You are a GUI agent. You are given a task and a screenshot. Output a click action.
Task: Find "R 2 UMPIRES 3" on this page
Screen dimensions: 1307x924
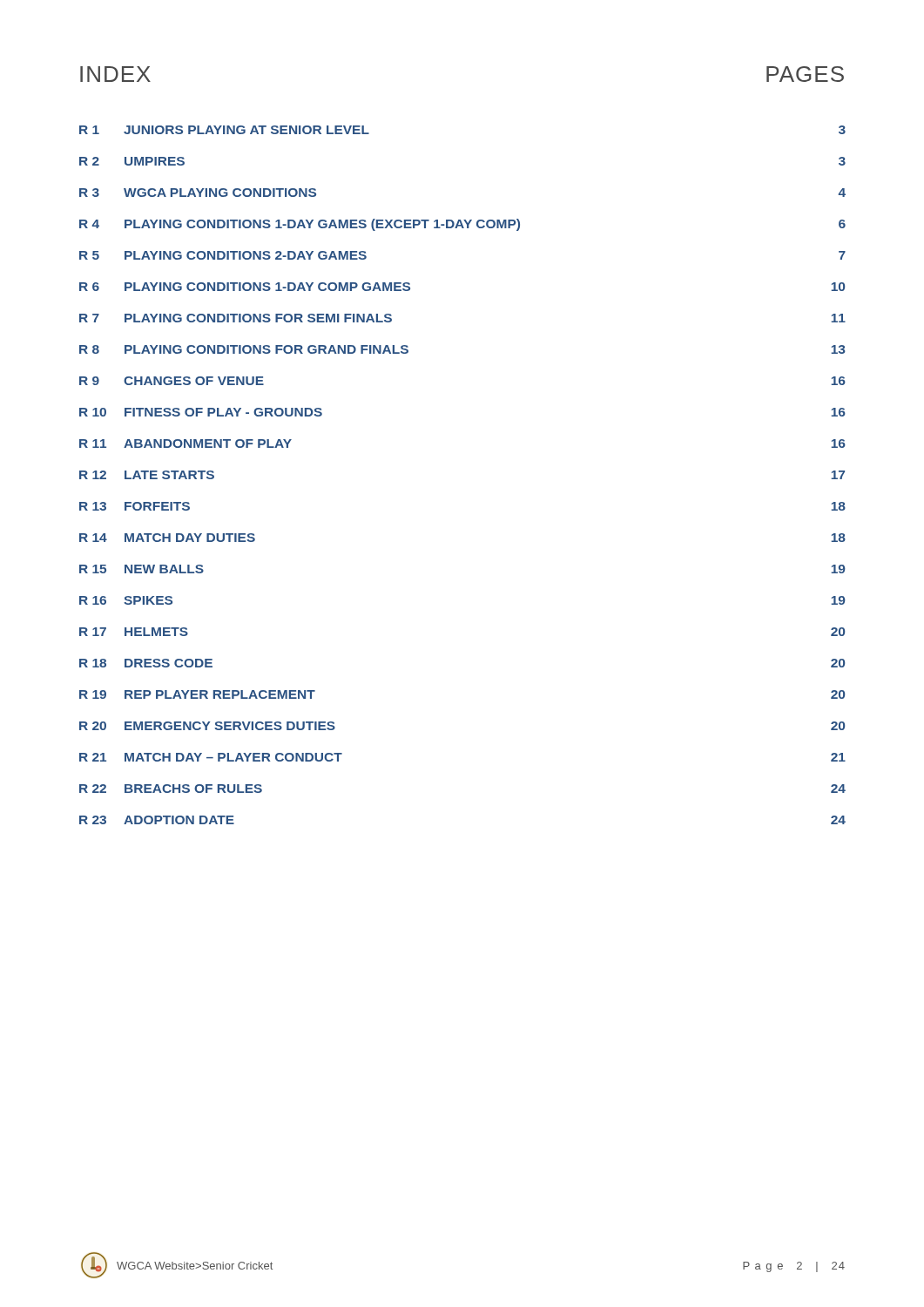83,161
